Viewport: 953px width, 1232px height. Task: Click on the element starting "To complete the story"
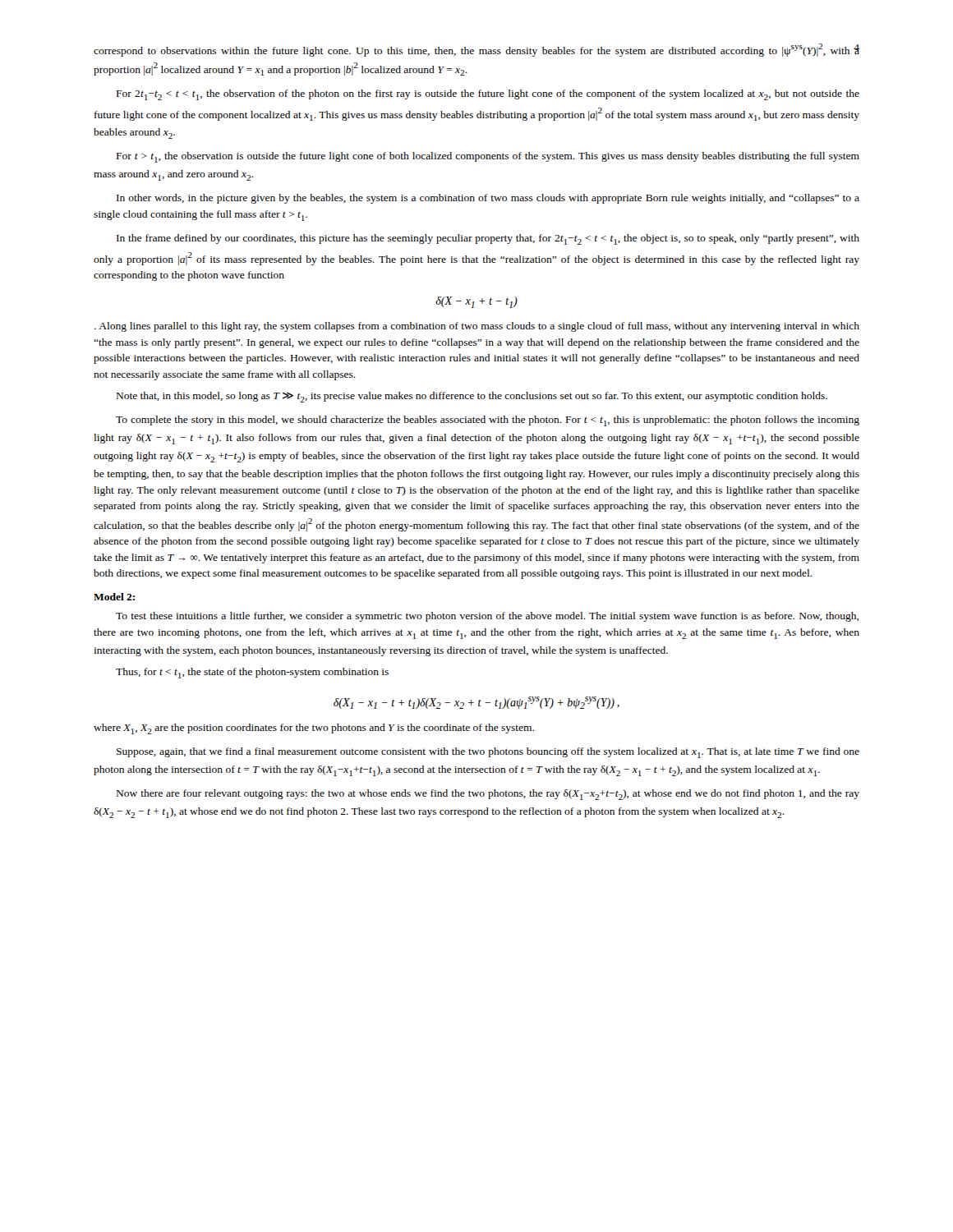click(x=476, y=496)
